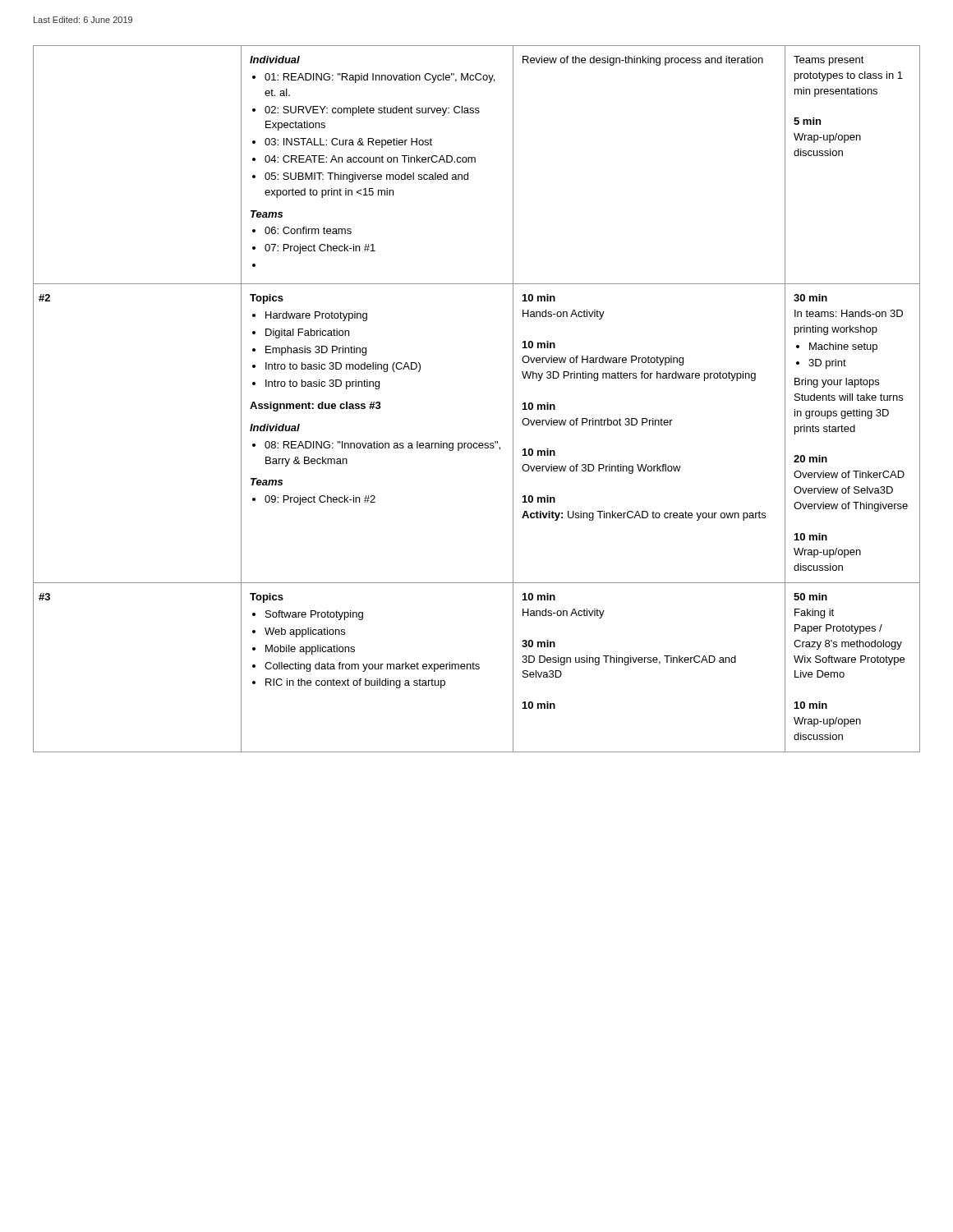953x1232 pixels.
Task: Click a table
Action: pos(476,399)
